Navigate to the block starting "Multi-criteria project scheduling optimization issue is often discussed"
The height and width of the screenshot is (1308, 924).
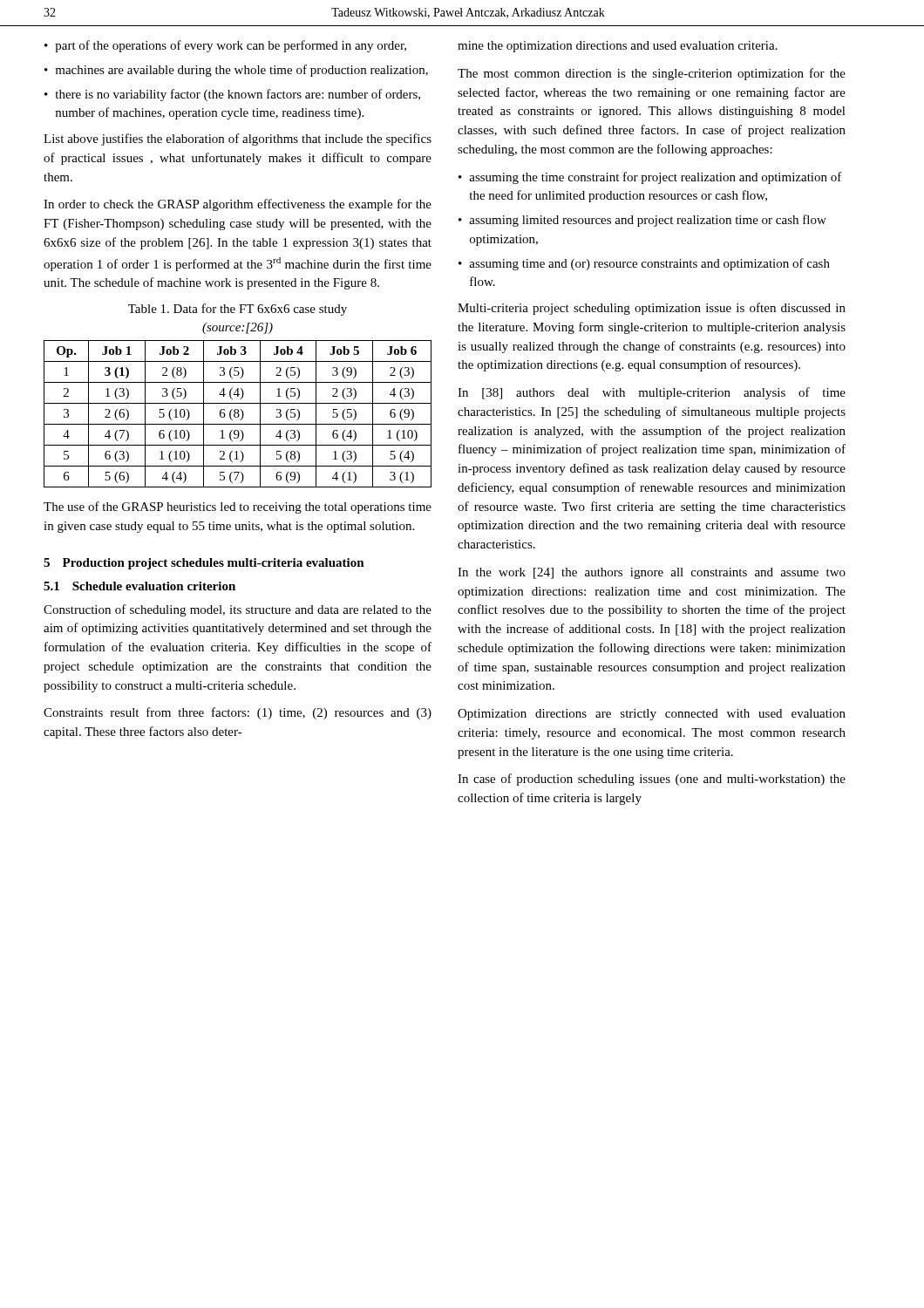652,336
